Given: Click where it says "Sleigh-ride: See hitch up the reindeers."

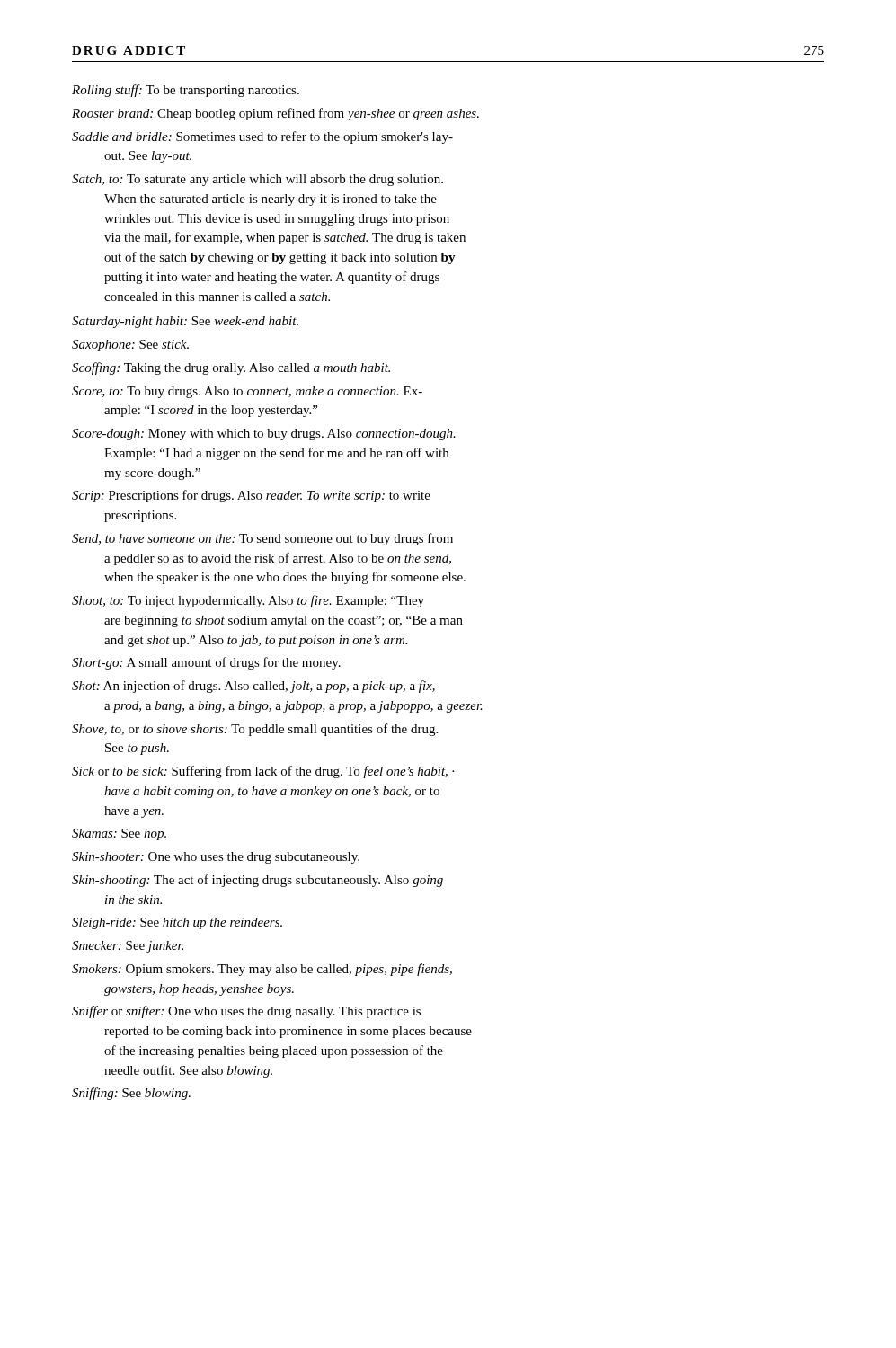Looking at the screenshot, I should click(x=178, y=922).
